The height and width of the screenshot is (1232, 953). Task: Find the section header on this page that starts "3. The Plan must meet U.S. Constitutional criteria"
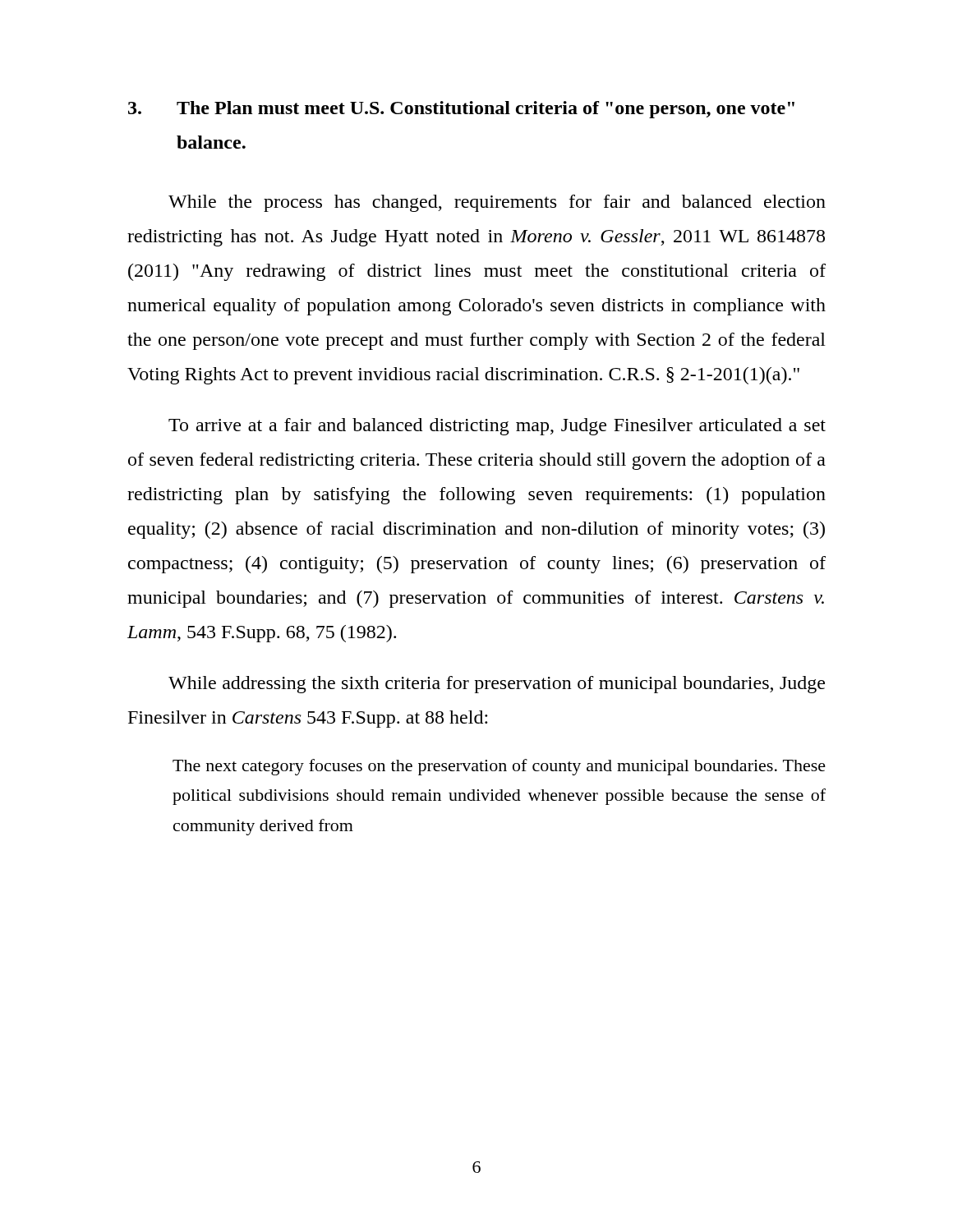[476, 125]
